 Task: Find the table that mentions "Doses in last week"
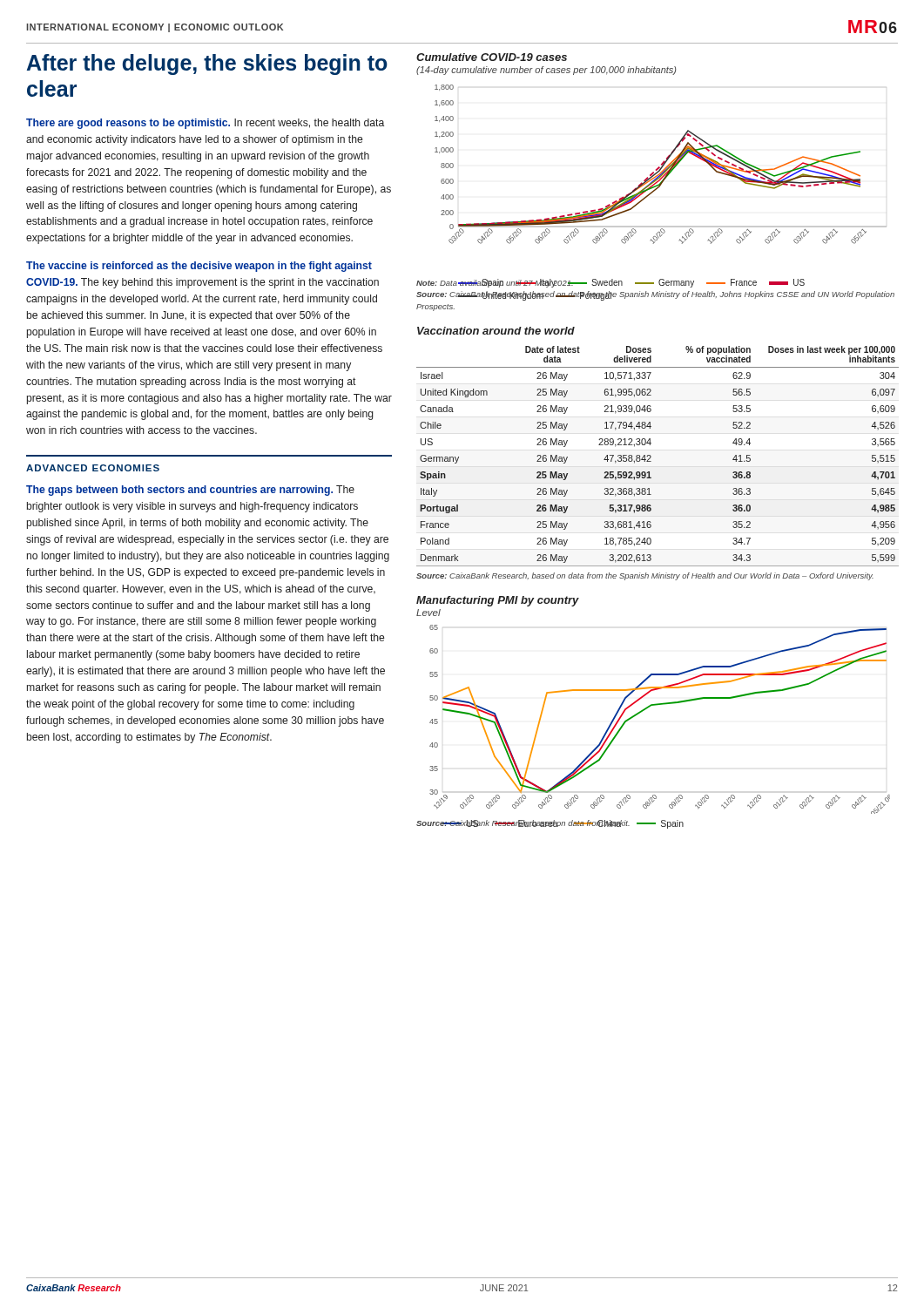(658, 454)
